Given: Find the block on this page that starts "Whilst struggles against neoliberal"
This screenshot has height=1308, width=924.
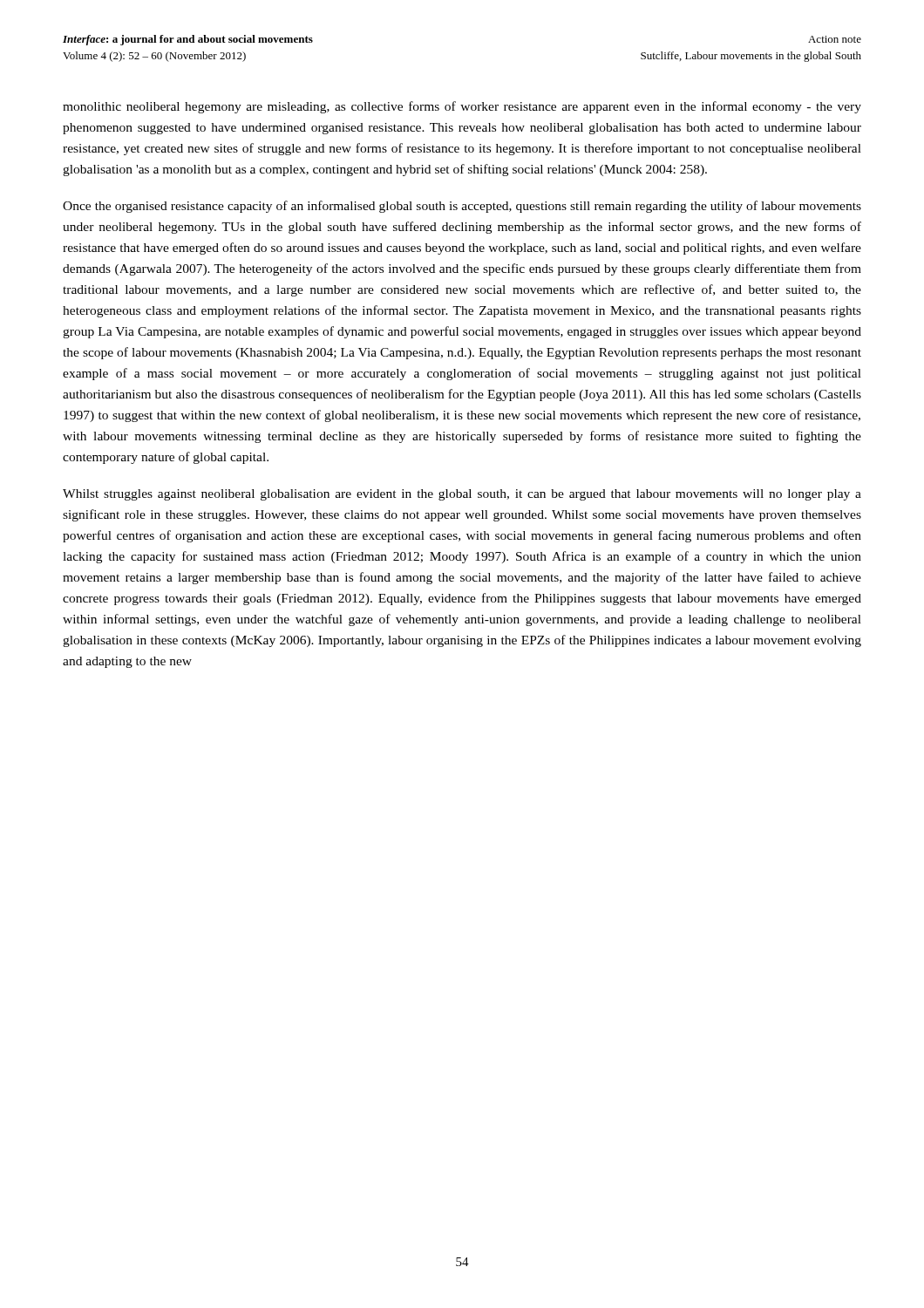Looking at the screenshot, I should click(x=462, y=578).
